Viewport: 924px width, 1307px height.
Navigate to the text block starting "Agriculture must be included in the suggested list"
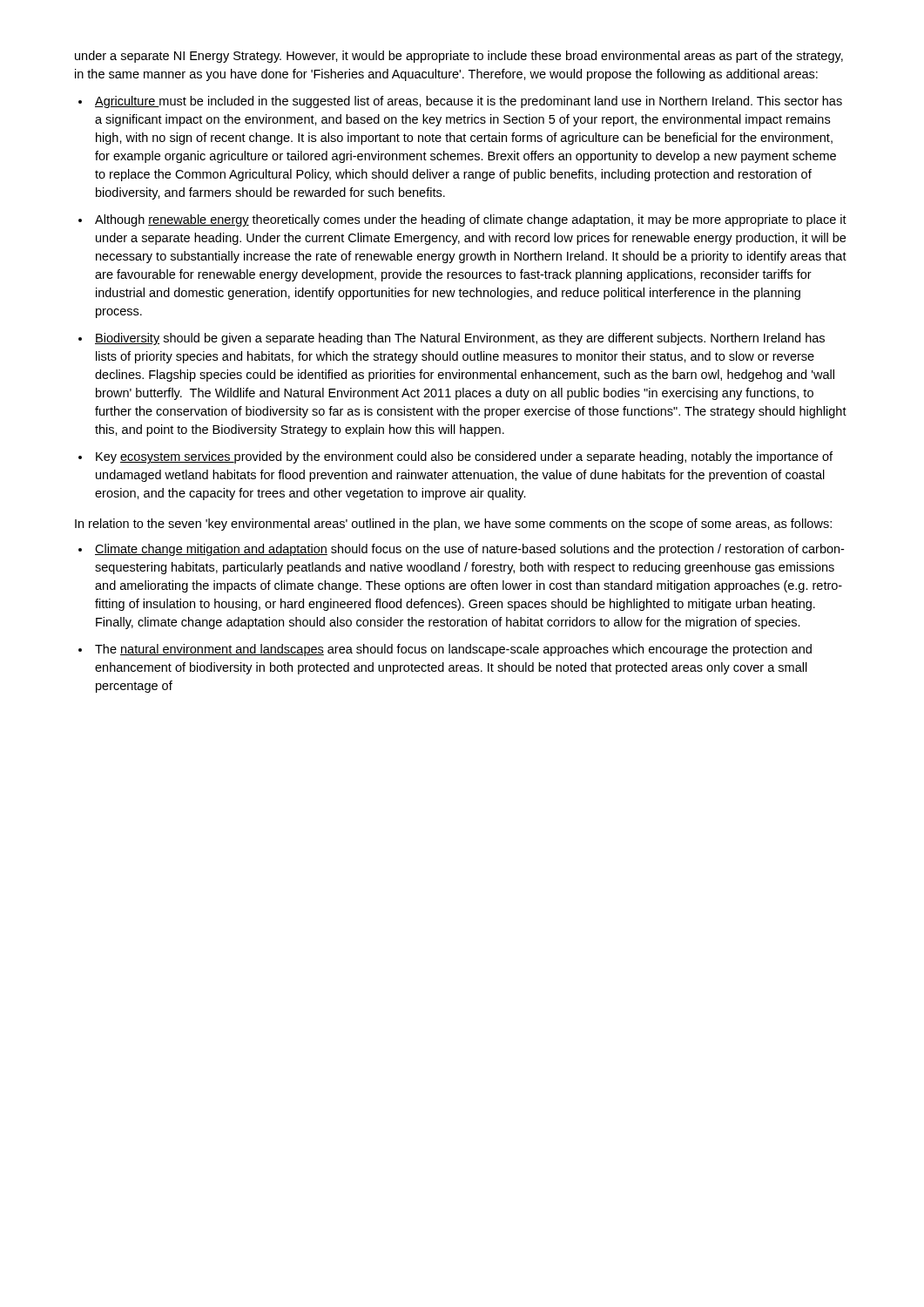(x=469, y=147)
